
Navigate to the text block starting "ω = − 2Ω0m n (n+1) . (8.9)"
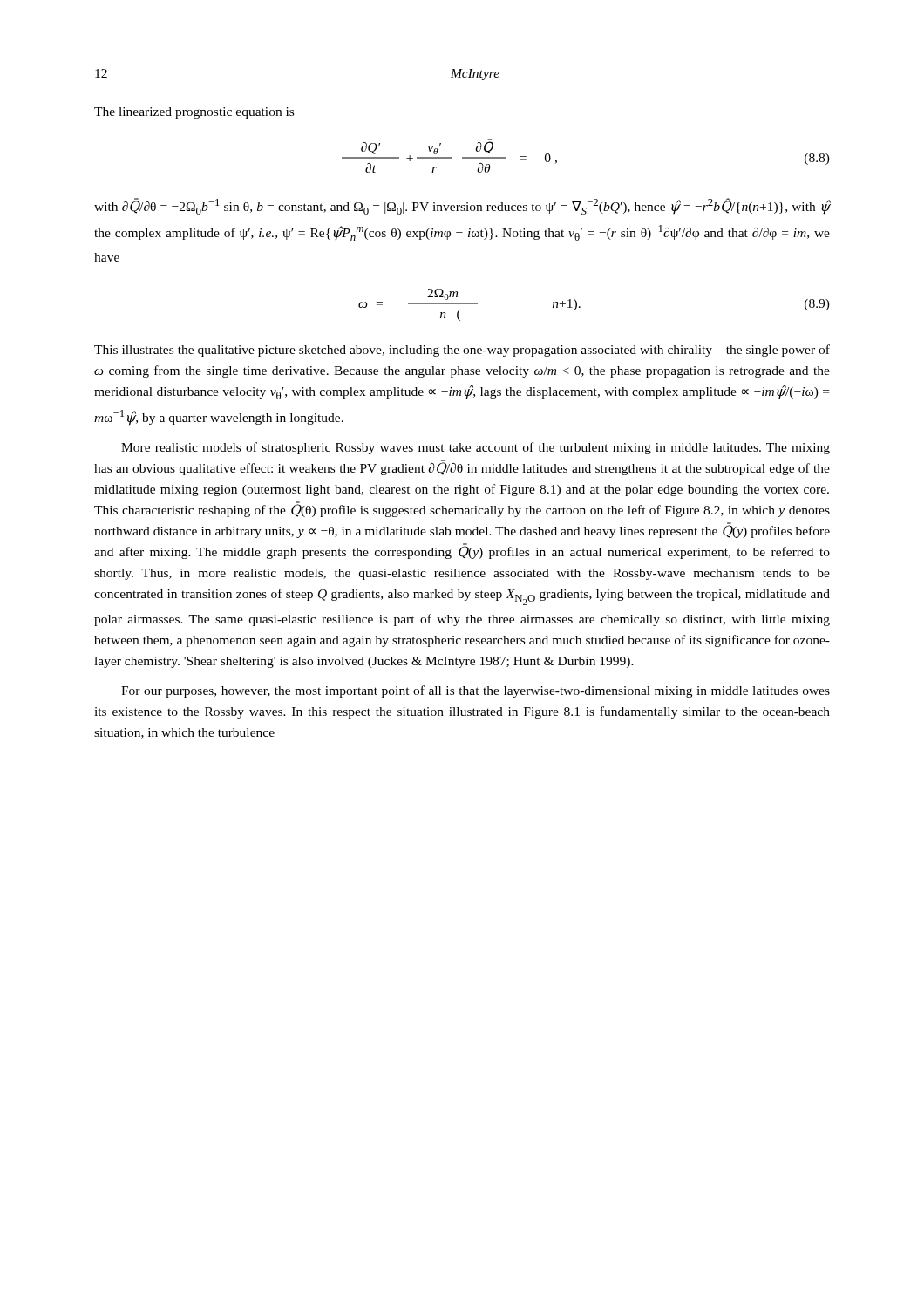point(586,303)
